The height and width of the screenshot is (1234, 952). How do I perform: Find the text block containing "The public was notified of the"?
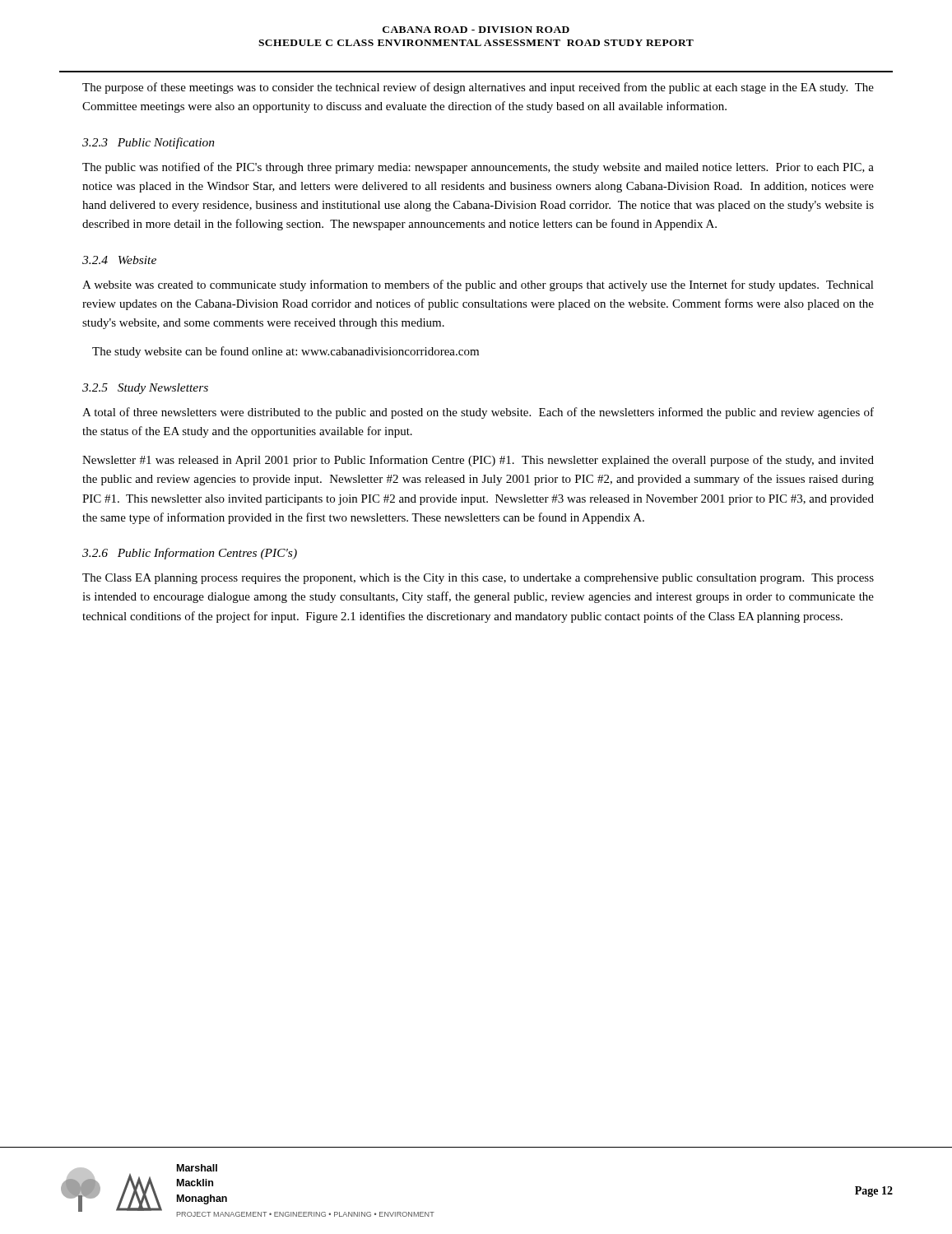(x=478, y=195)
